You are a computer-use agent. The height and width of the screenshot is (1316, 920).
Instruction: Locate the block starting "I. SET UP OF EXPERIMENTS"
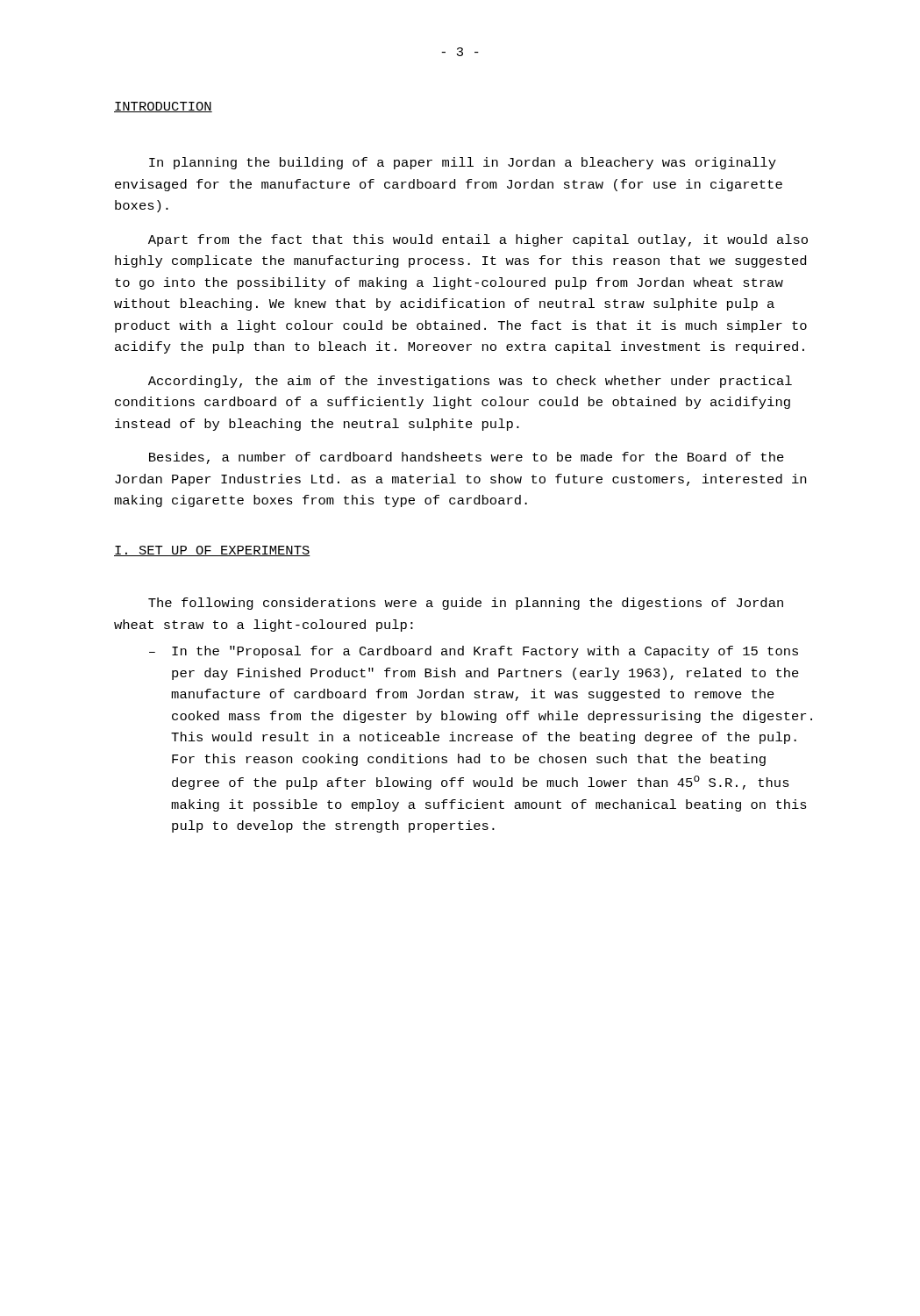212,551
